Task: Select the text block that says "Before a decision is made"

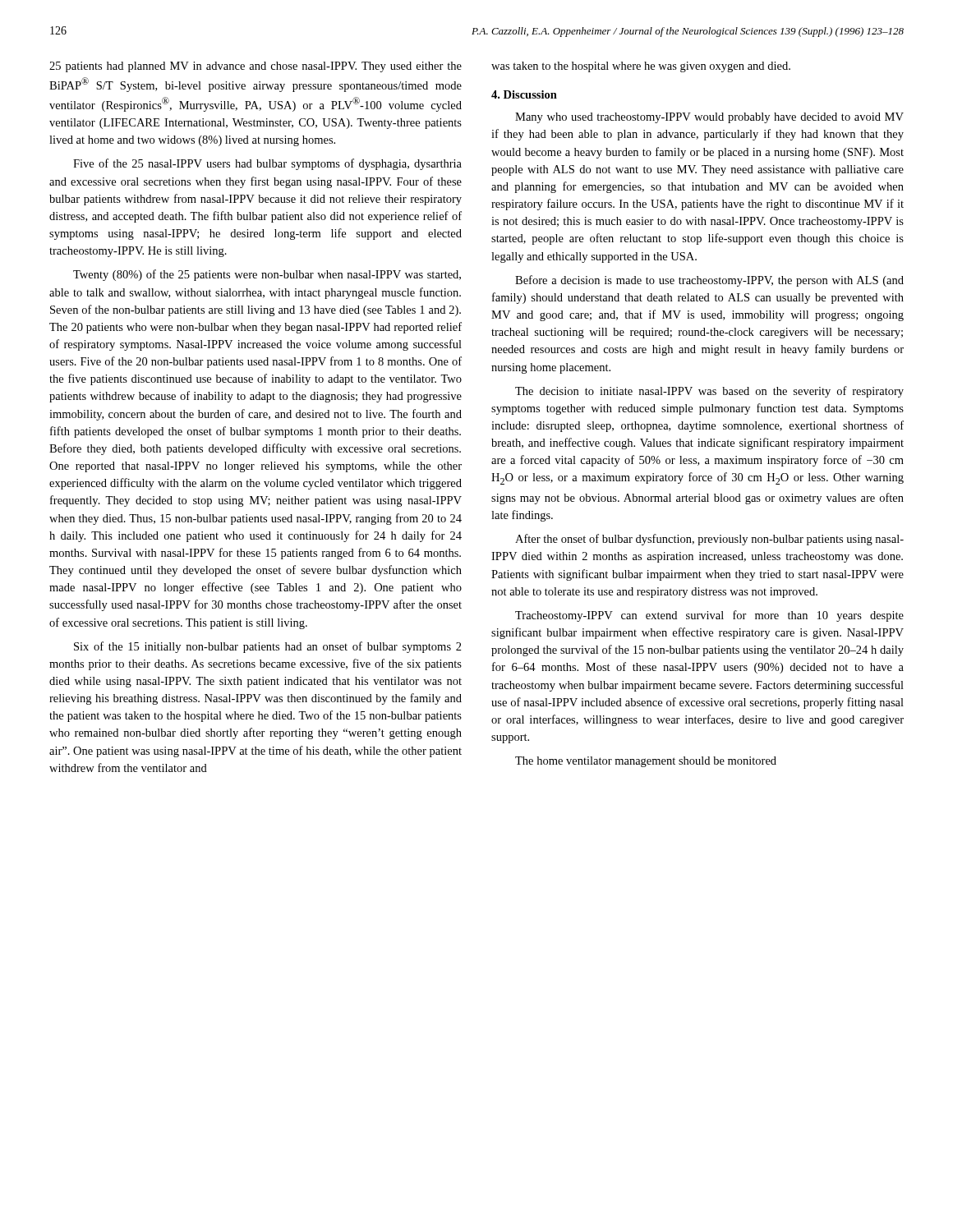Action: click(x=698, y=324)
